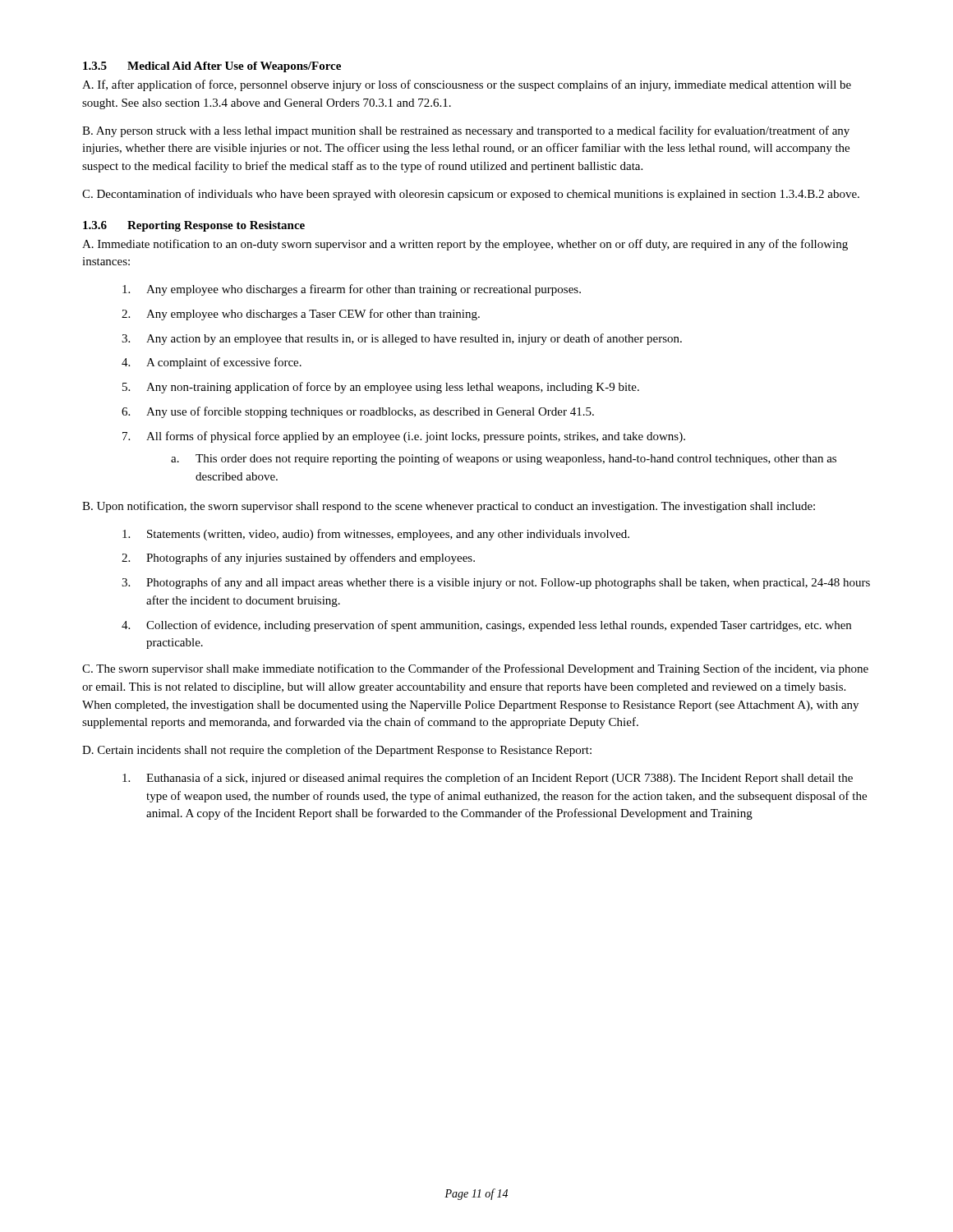The width and height of the screenshot is (953, 1232).
Task: Click on the text block starting "Euthanasia of a sick, injured or diseased"
Action: pyautogui.click(x=496, y=796)
